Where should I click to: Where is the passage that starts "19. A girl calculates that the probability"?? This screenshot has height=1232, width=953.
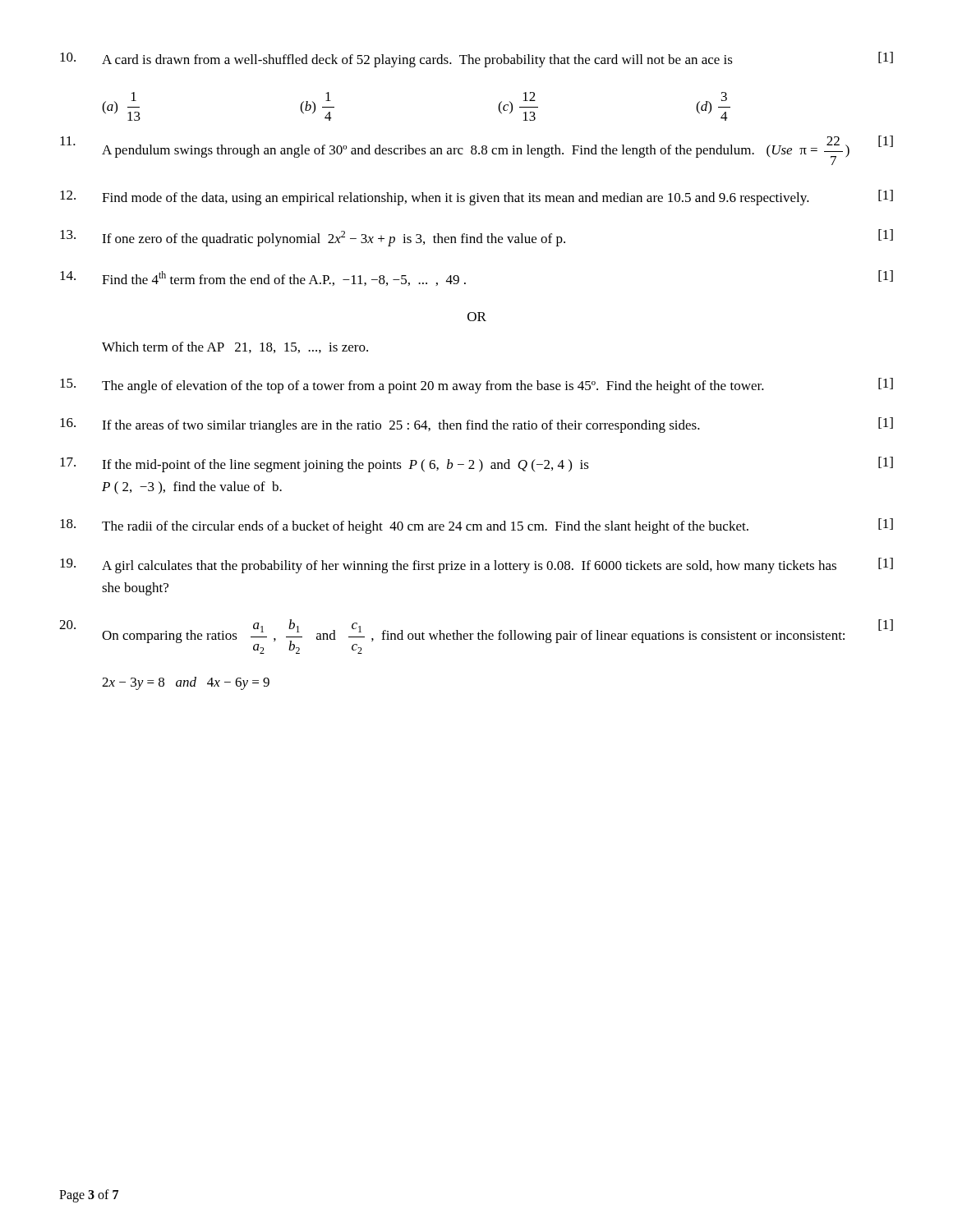coord(476,577)
